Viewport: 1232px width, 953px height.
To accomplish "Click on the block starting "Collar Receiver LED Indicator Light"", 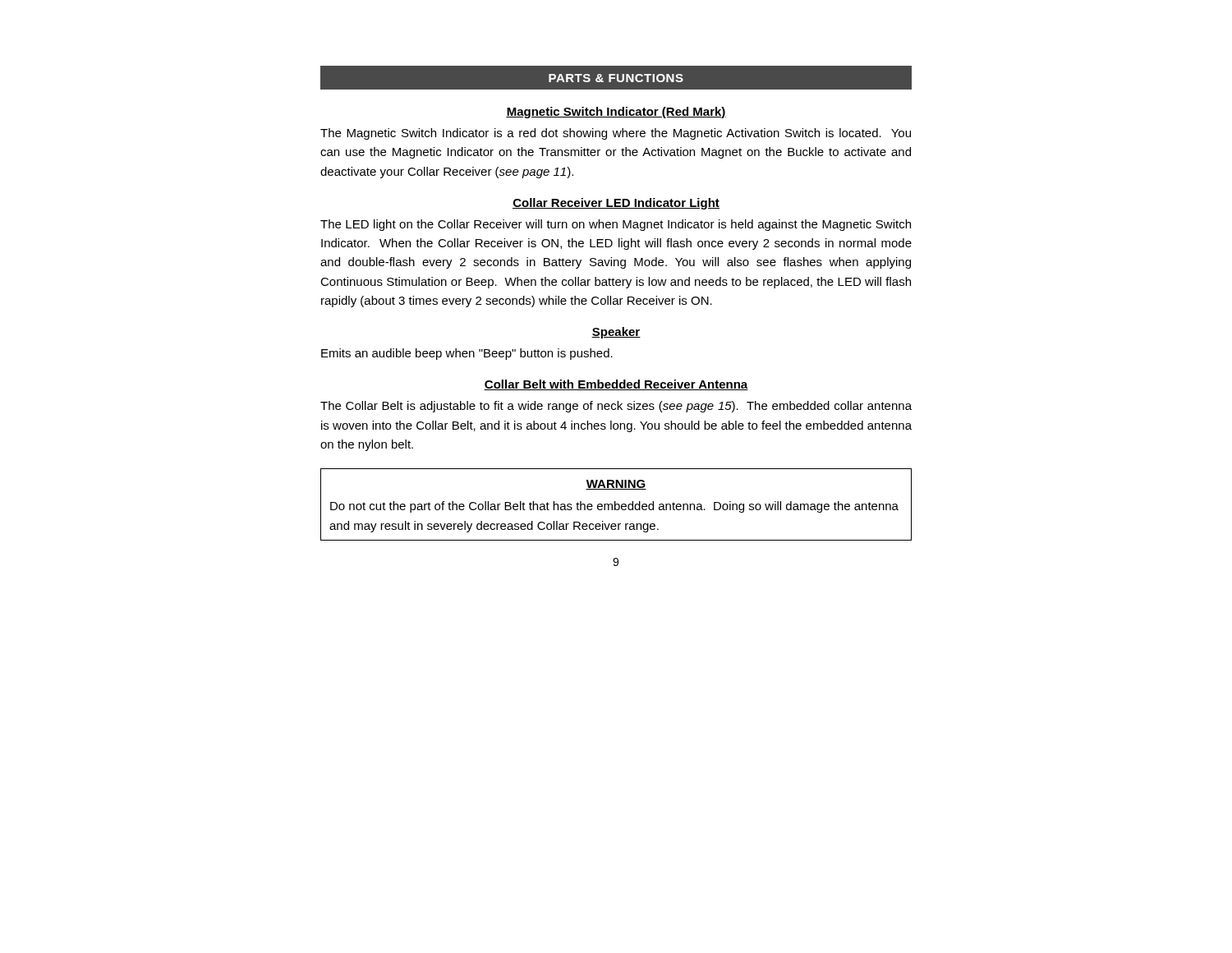I will 616,202.
